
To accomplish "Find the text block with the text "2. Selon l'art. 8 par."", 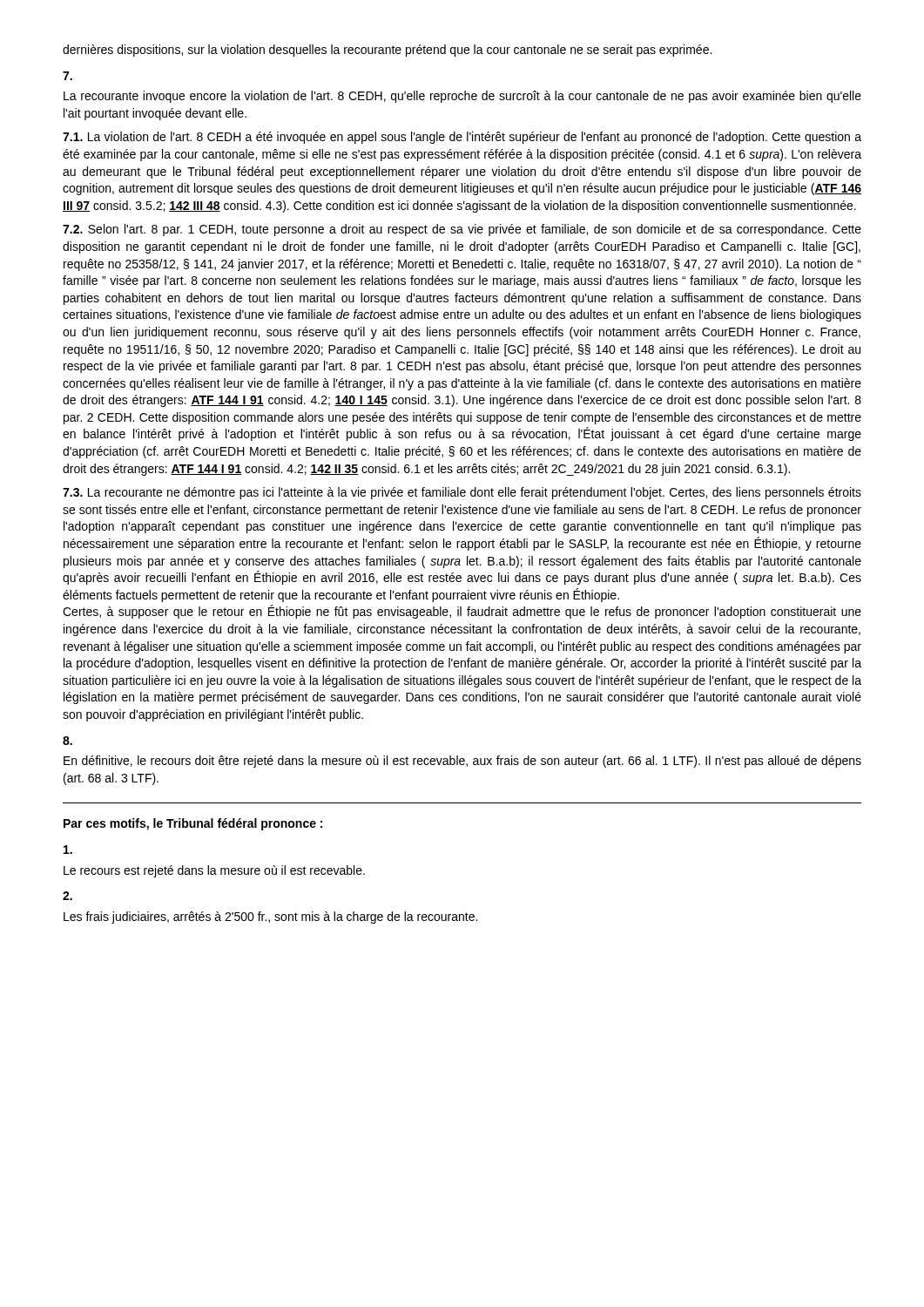I will click(x=462, y=350).
